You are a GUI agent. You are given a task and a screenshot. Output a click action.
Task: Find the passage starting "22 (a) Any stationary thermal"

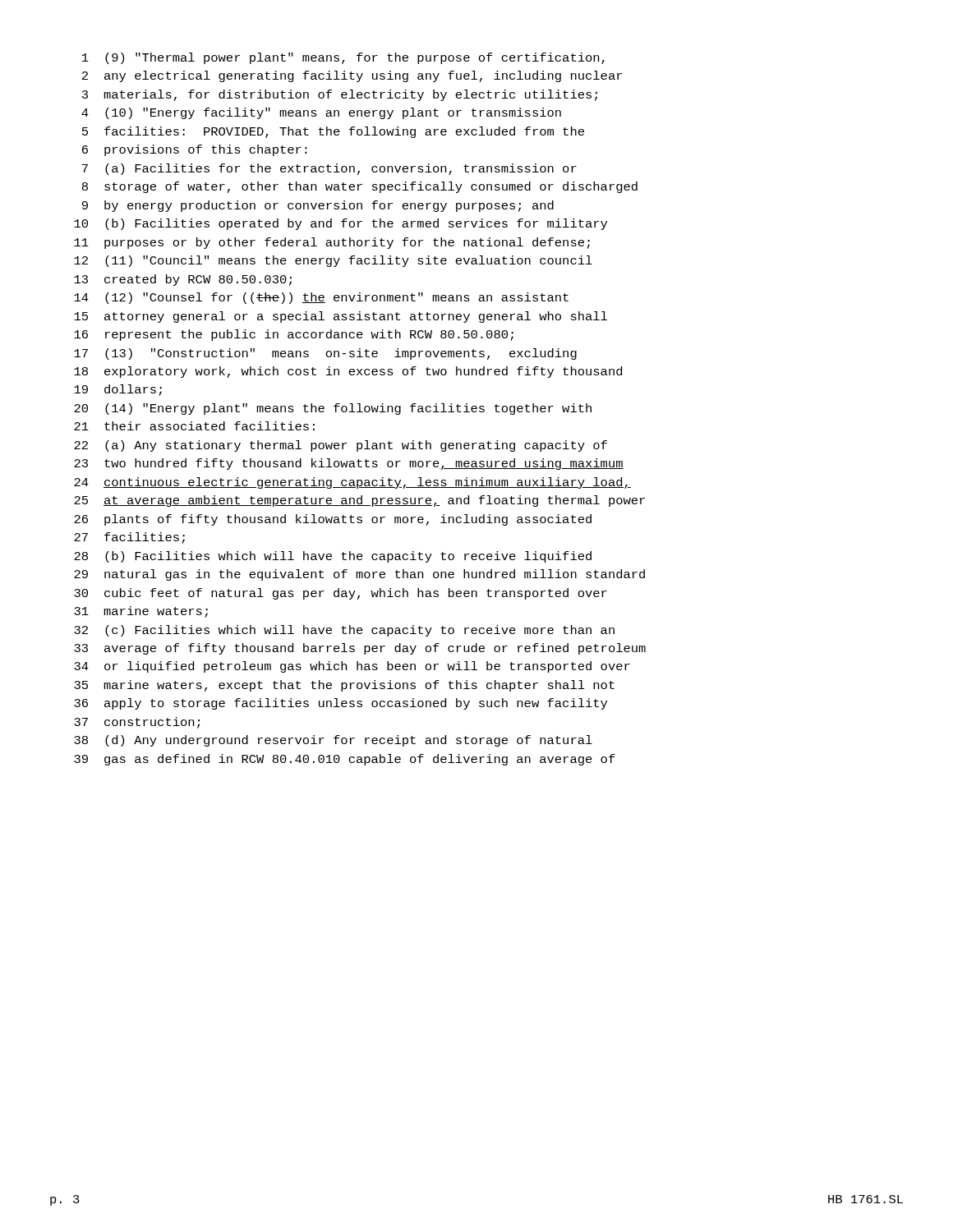pos(476,492)
